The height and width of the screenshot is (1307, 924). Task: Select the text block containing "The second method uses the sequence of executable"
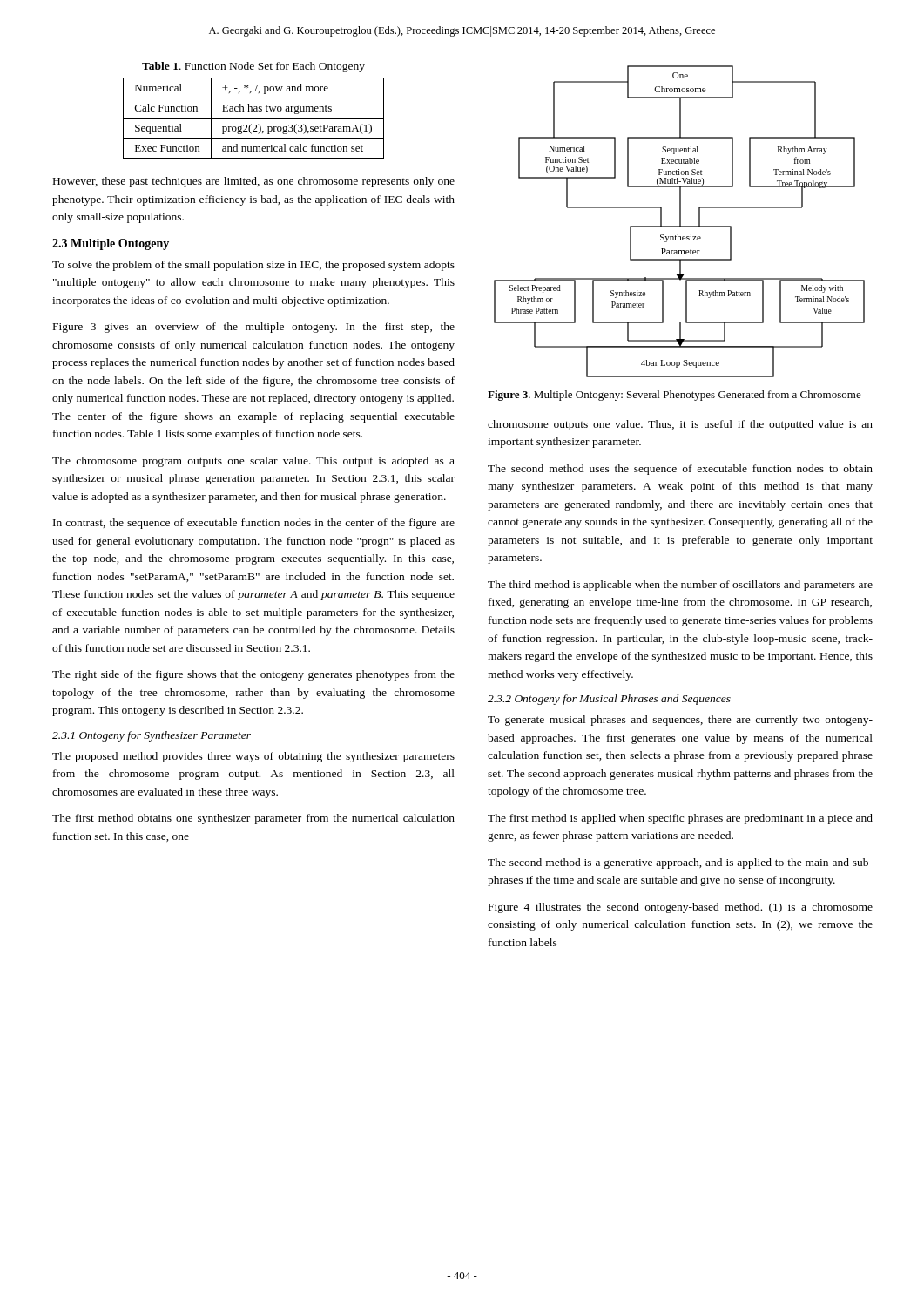(680, 513)
